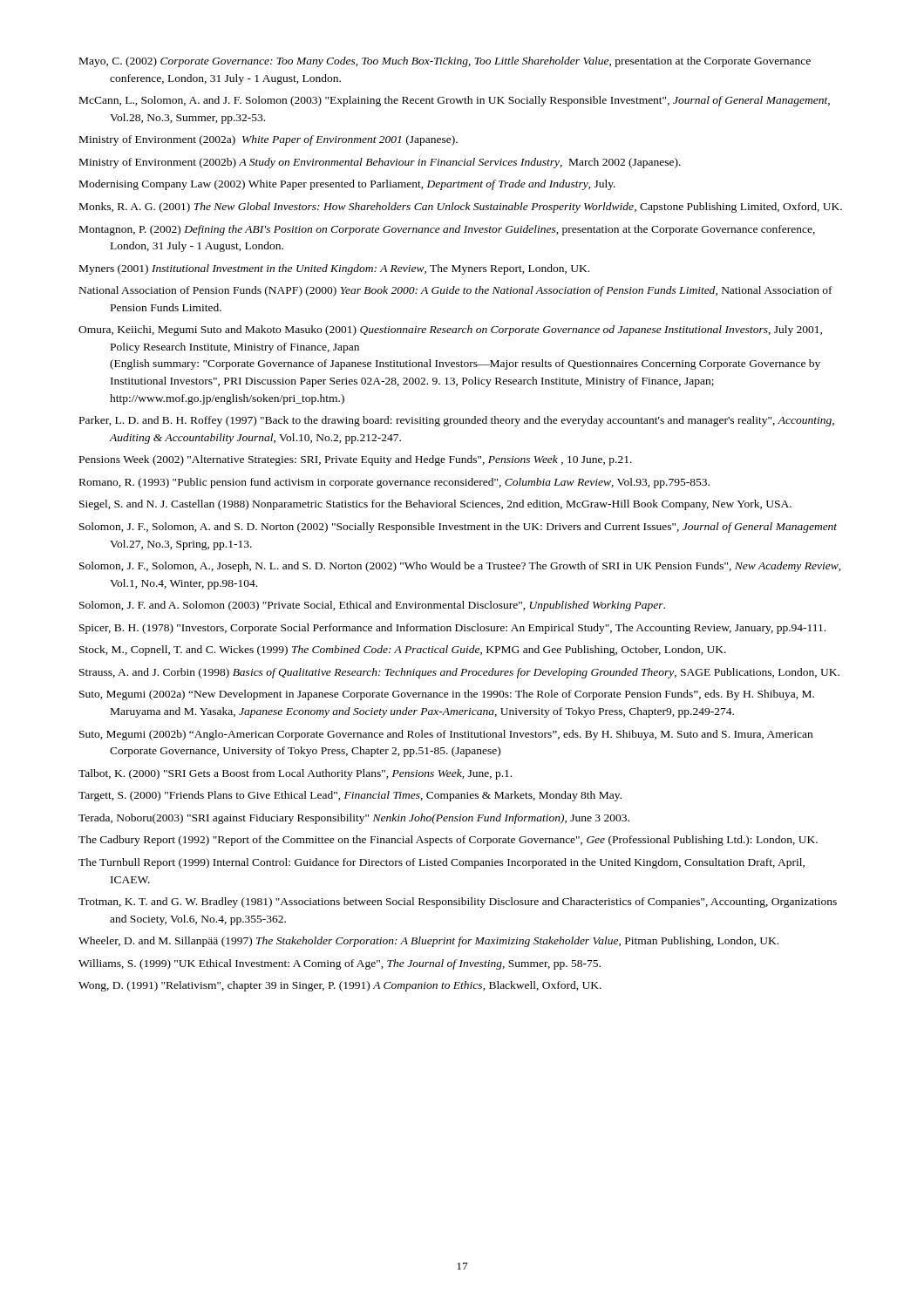This screenshot has height=1308, width=924.
Task: Point to the block beginning "The Turnbull Report"
Action: (442, 870)
